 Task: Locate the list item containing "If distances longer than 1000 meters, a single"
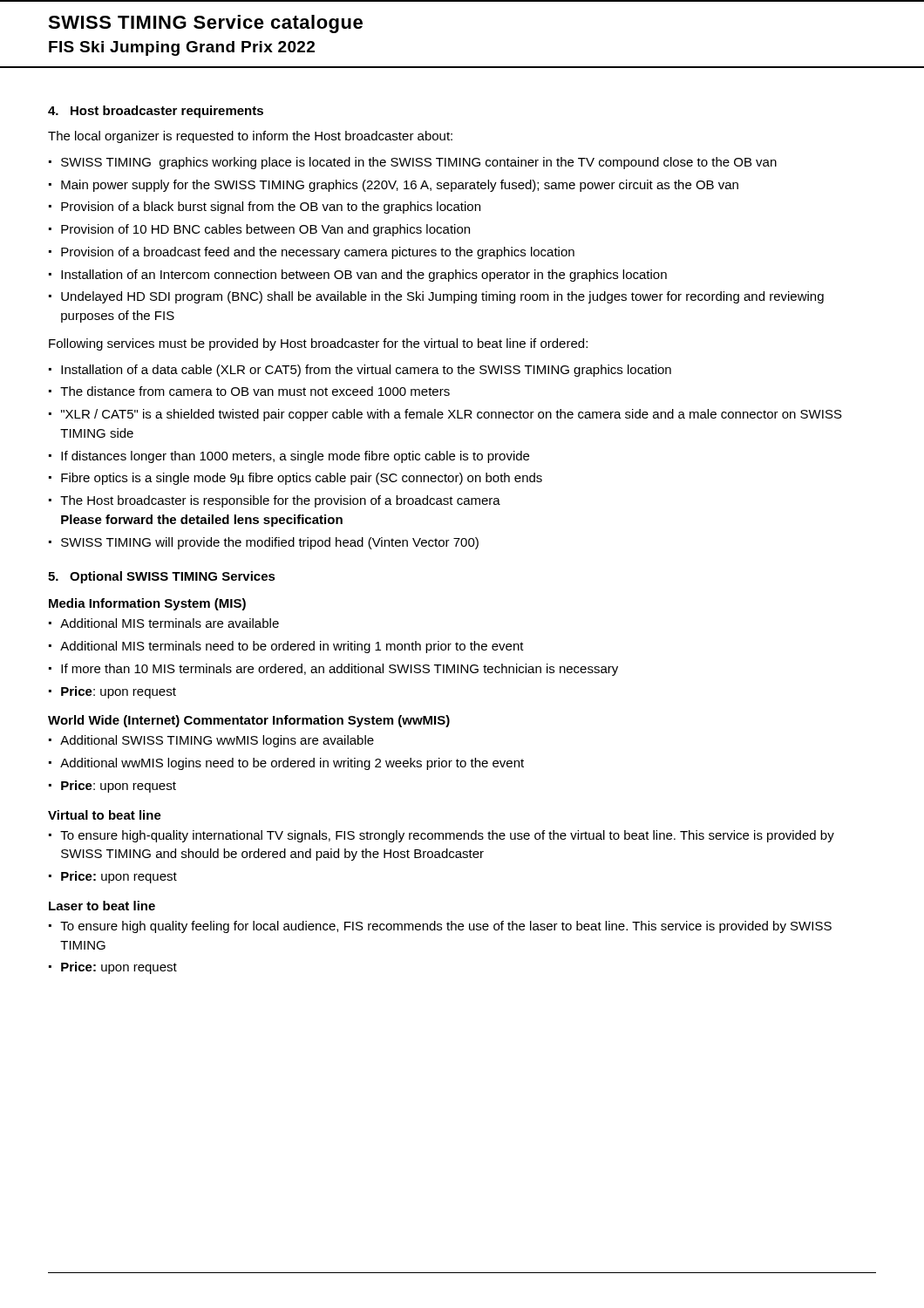click(x=468, y=456)
